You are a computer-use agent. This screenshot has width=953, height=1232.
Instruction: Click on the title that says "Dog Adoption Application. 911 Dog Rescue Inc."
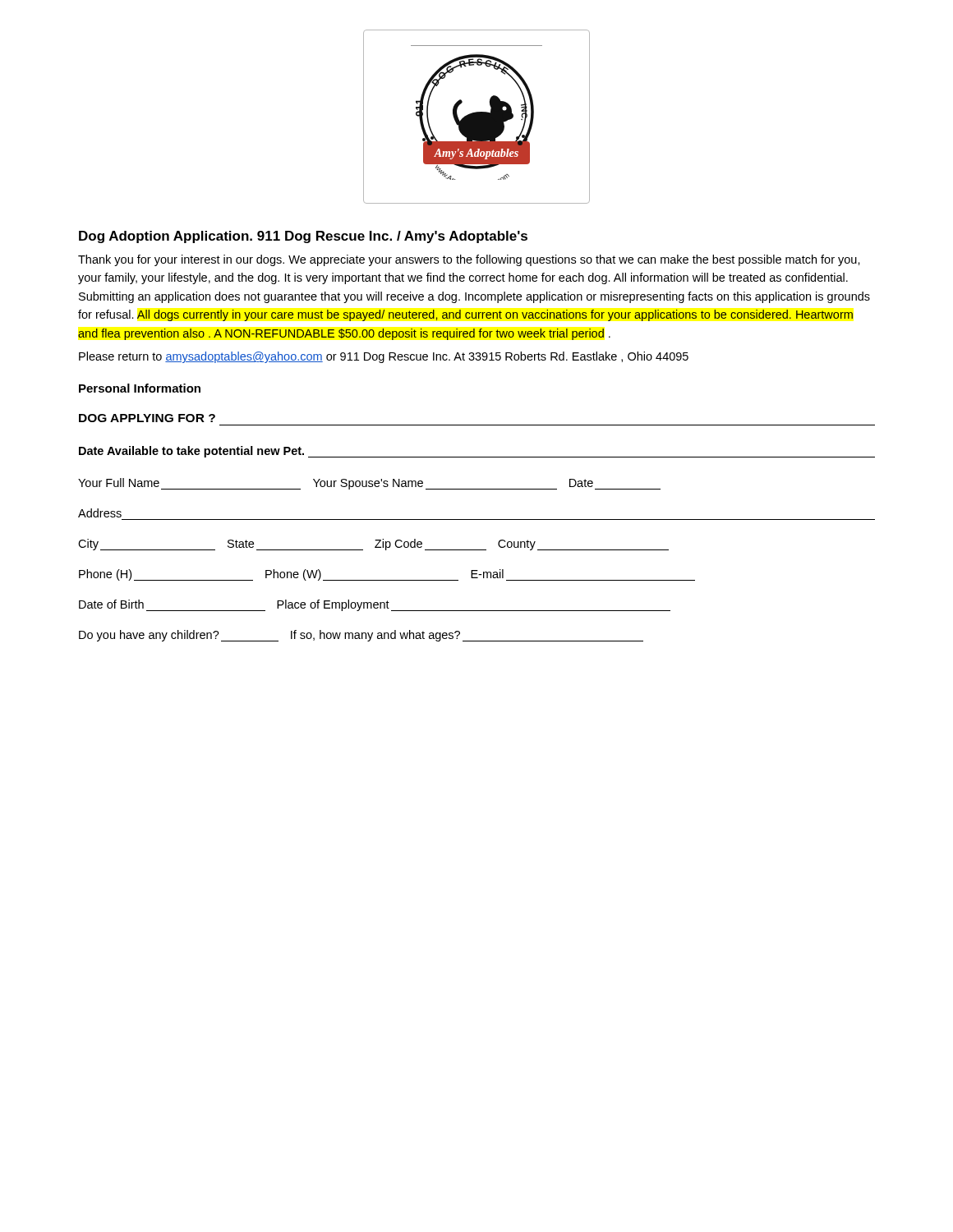303,236
